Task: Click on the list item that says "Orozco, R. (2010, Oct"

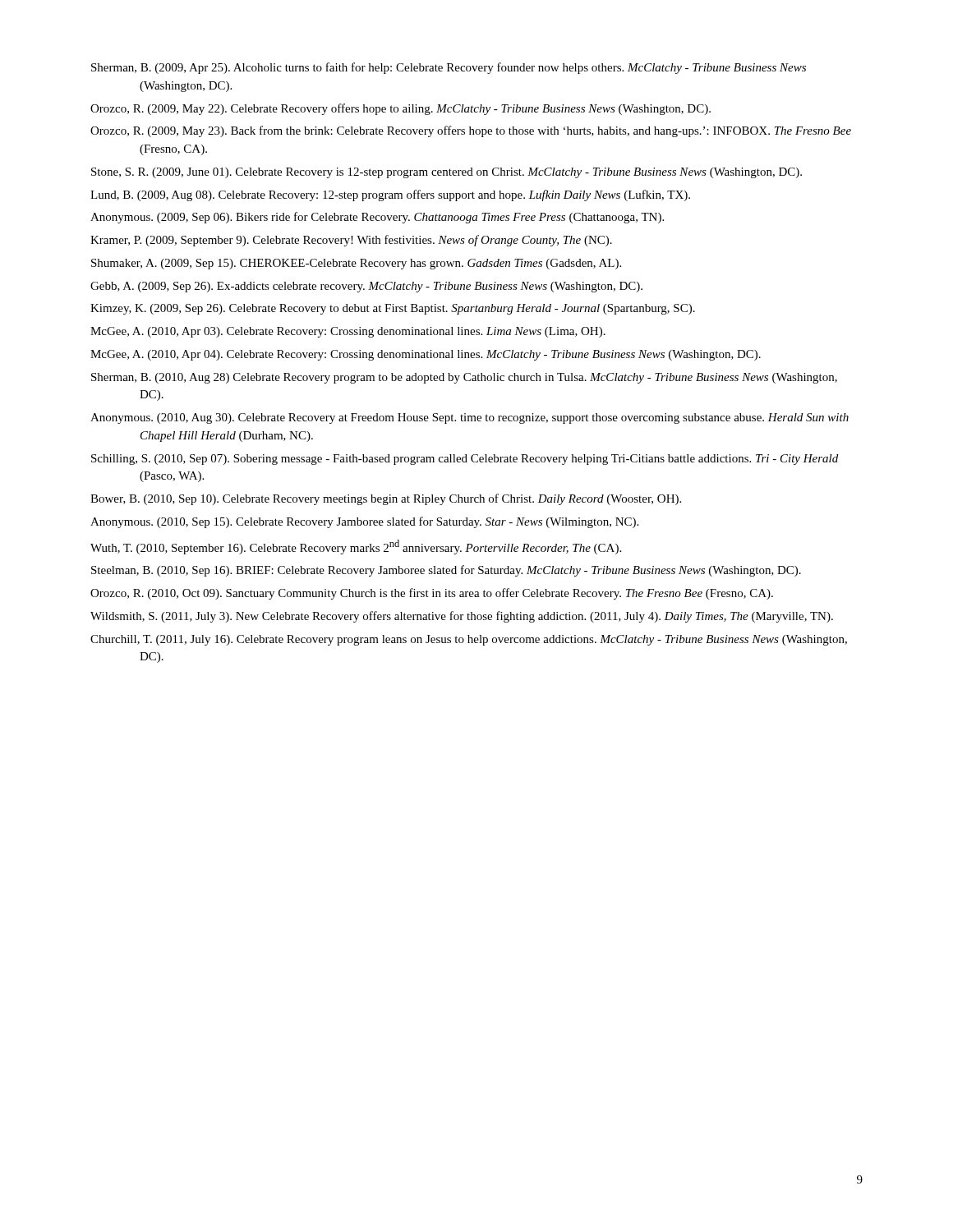Action: [x=432, y=593]
